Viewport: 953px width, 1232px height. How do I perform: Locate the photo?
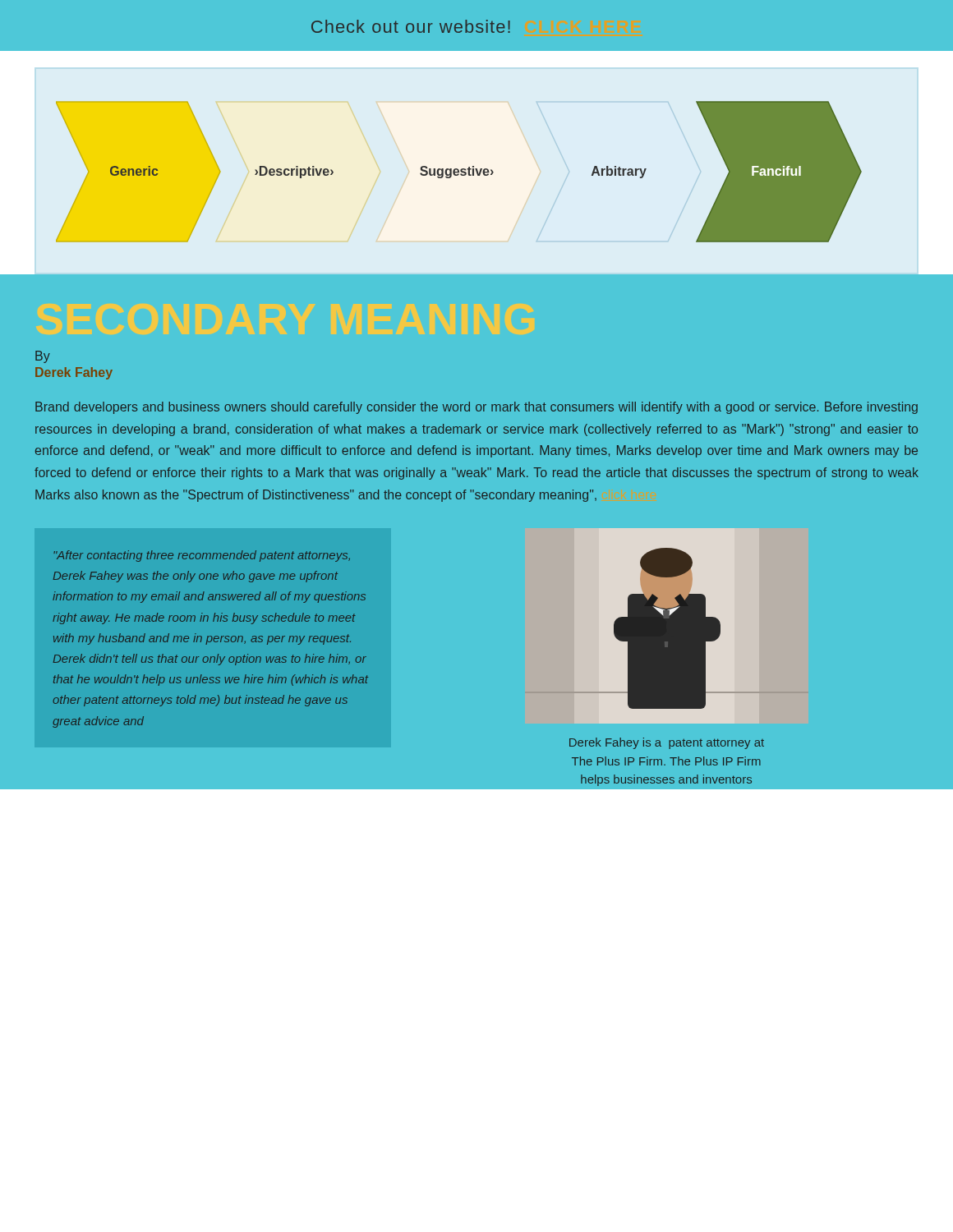[x=666, y=626]
